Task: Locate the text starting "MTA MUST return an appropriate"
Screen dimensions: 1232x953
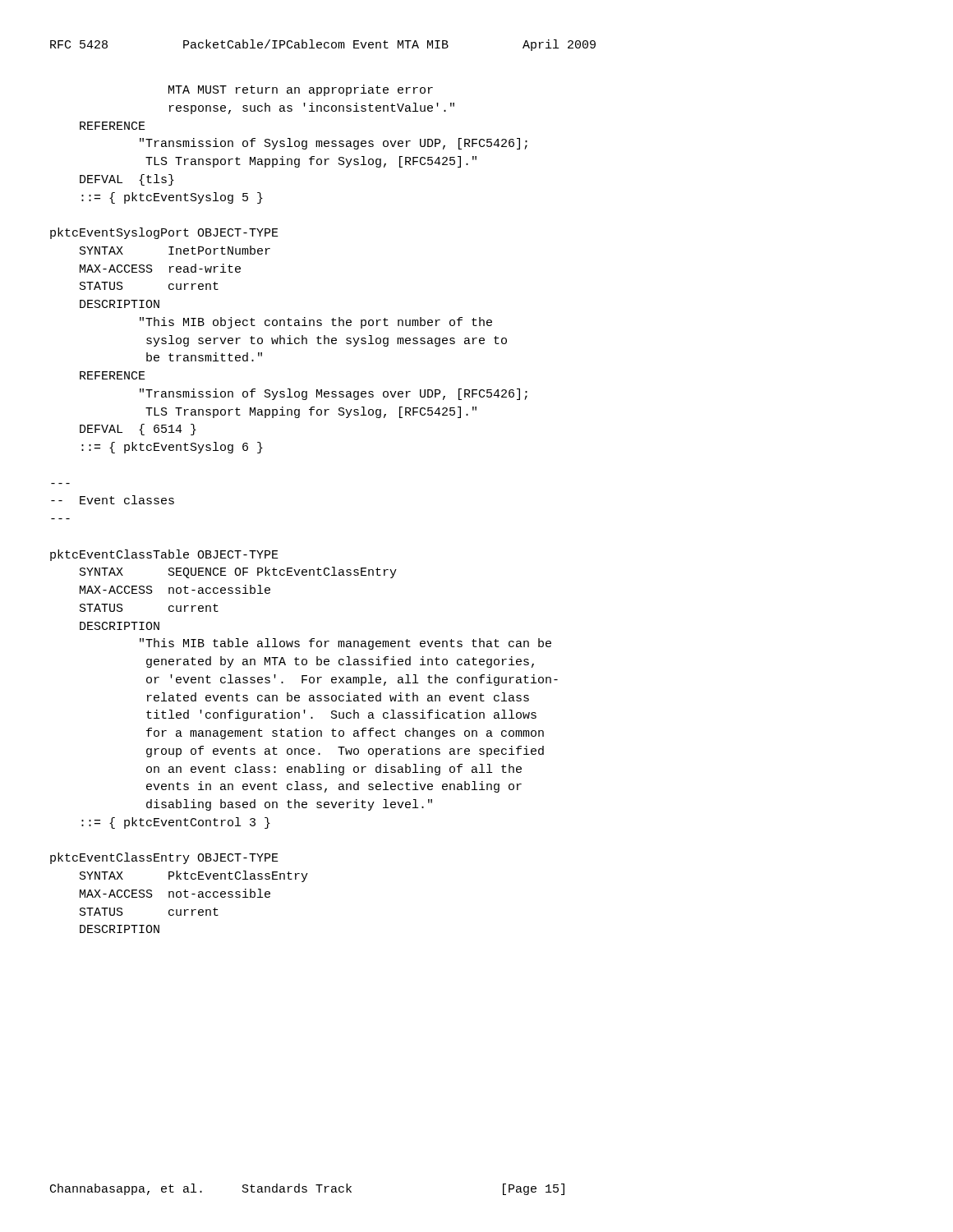Action: [301, 90]
